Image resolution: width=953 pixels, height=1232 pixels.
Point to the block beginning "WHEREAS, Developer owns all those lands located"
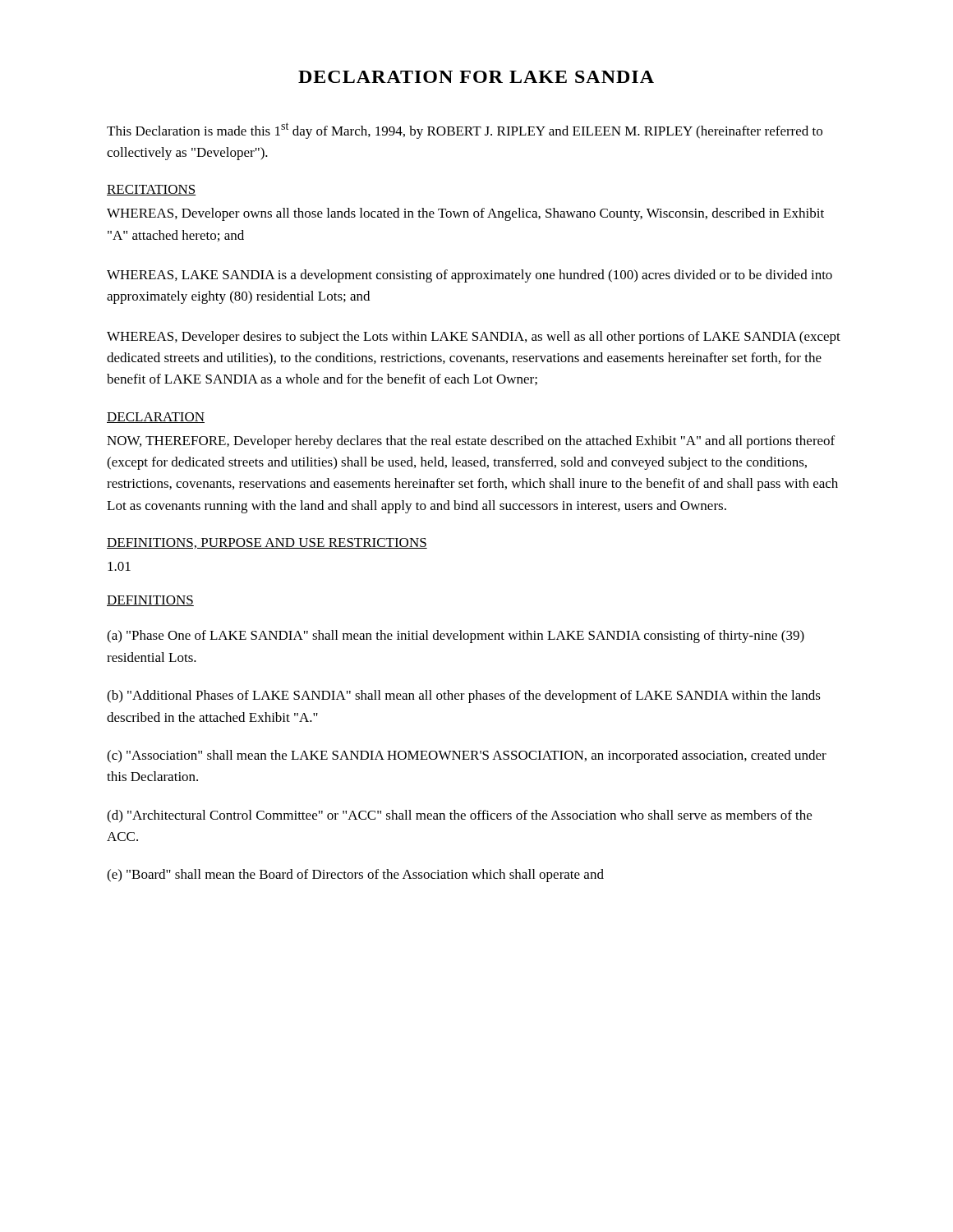click(x=465, y=224)
